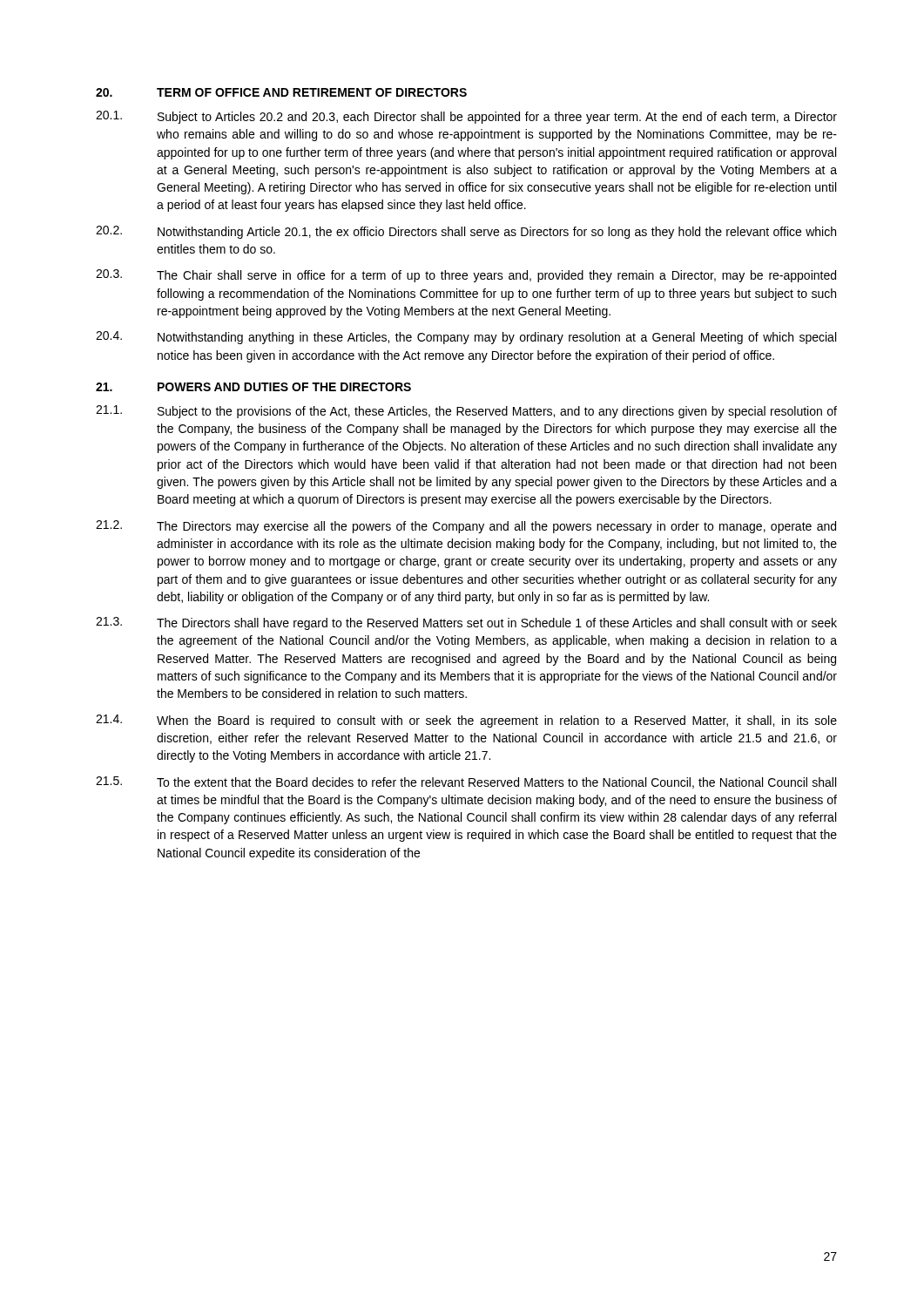Locate the block of text that opens with "20.2. Notwithstanding Article 20.1, the ex officio Directors"
Viewport: 924px width, 1307px height.
pos(466,241)
